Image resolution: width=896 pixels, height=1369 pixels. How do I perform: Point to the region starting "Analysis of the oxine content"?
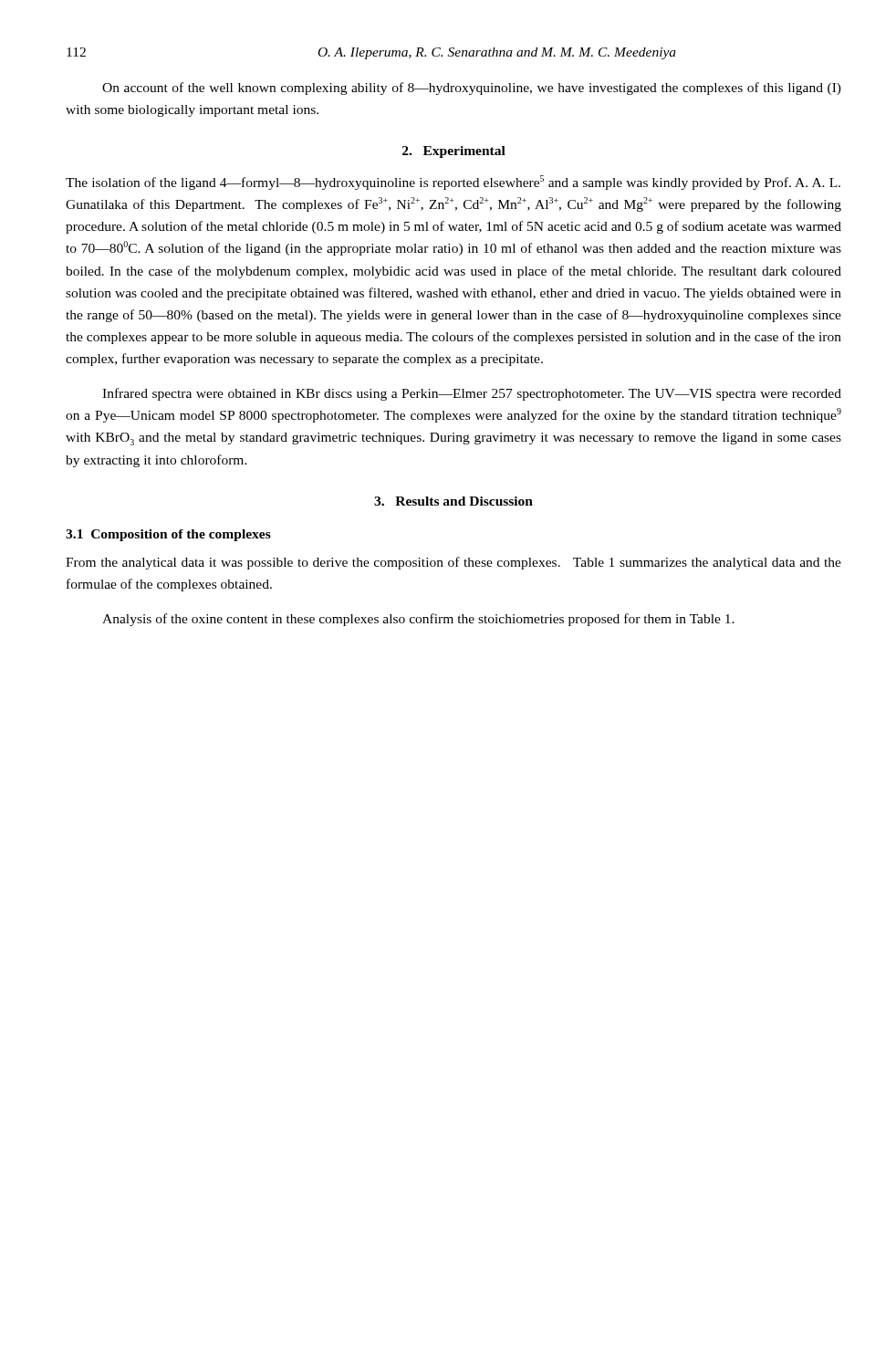pos(419,619)
